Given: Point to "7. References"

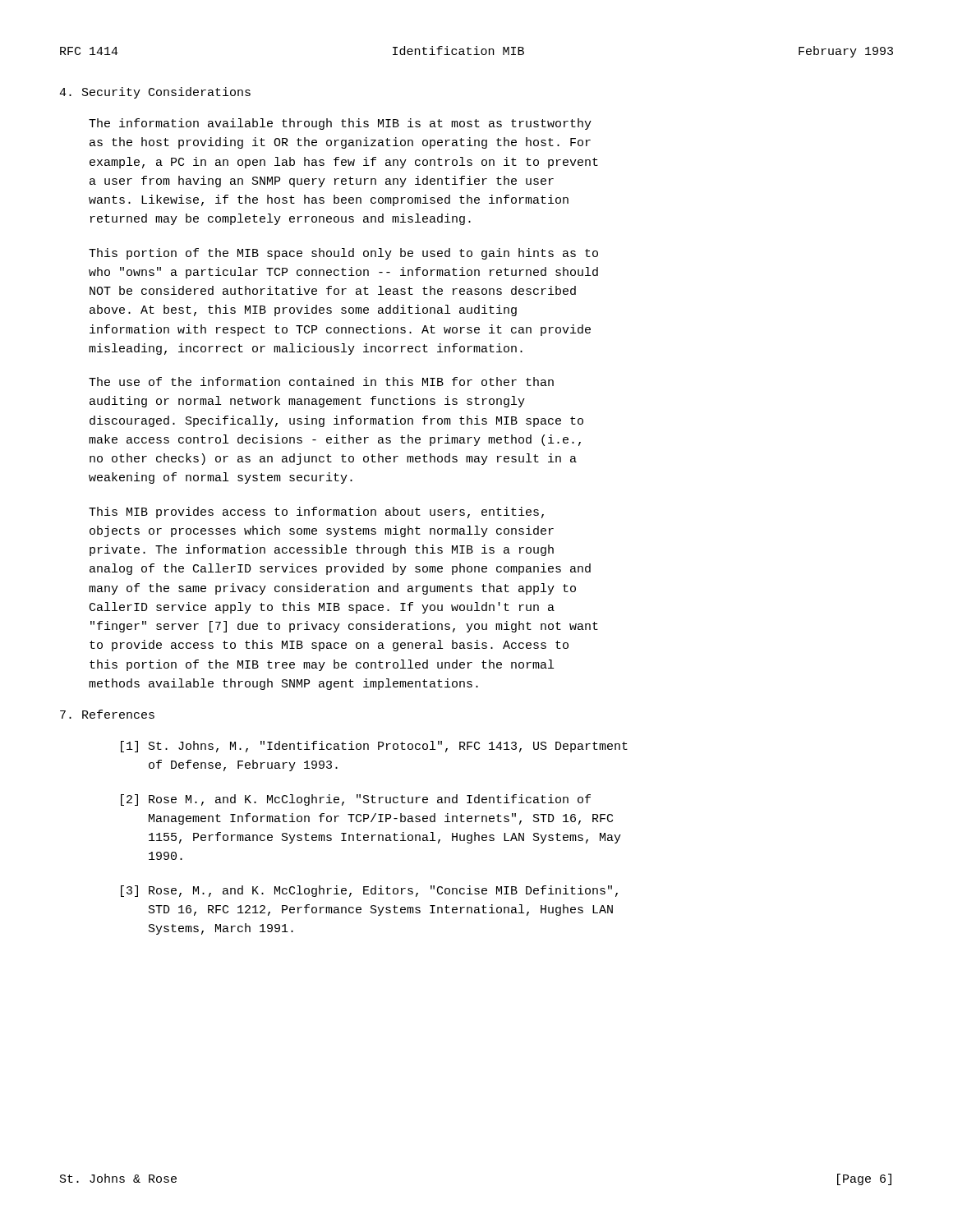Looking at the screenshot, I should coord(107,716).
